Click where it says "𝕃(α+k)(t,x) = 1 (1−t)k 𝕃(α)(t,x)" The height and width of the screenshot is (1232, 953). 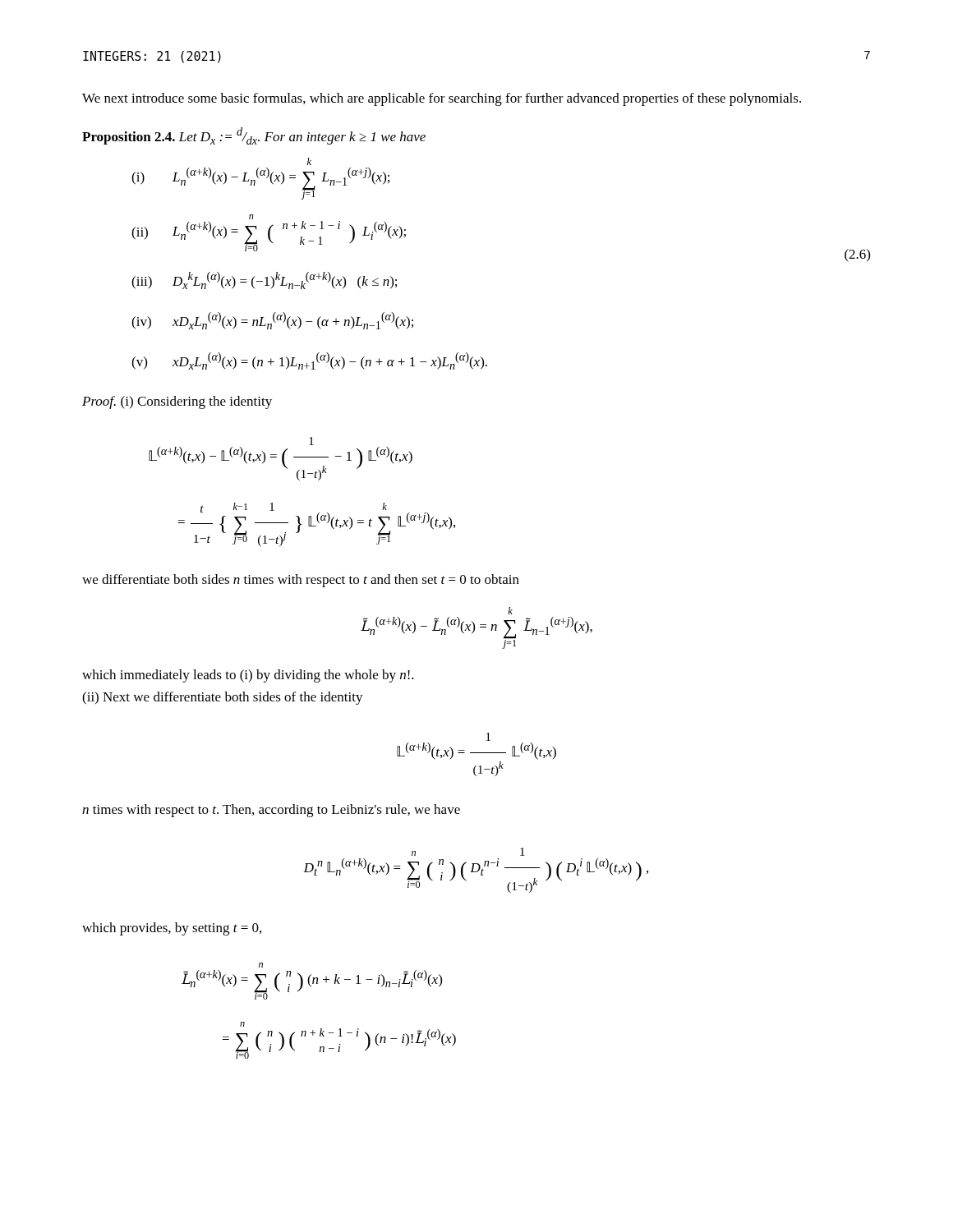click(476, 754)
